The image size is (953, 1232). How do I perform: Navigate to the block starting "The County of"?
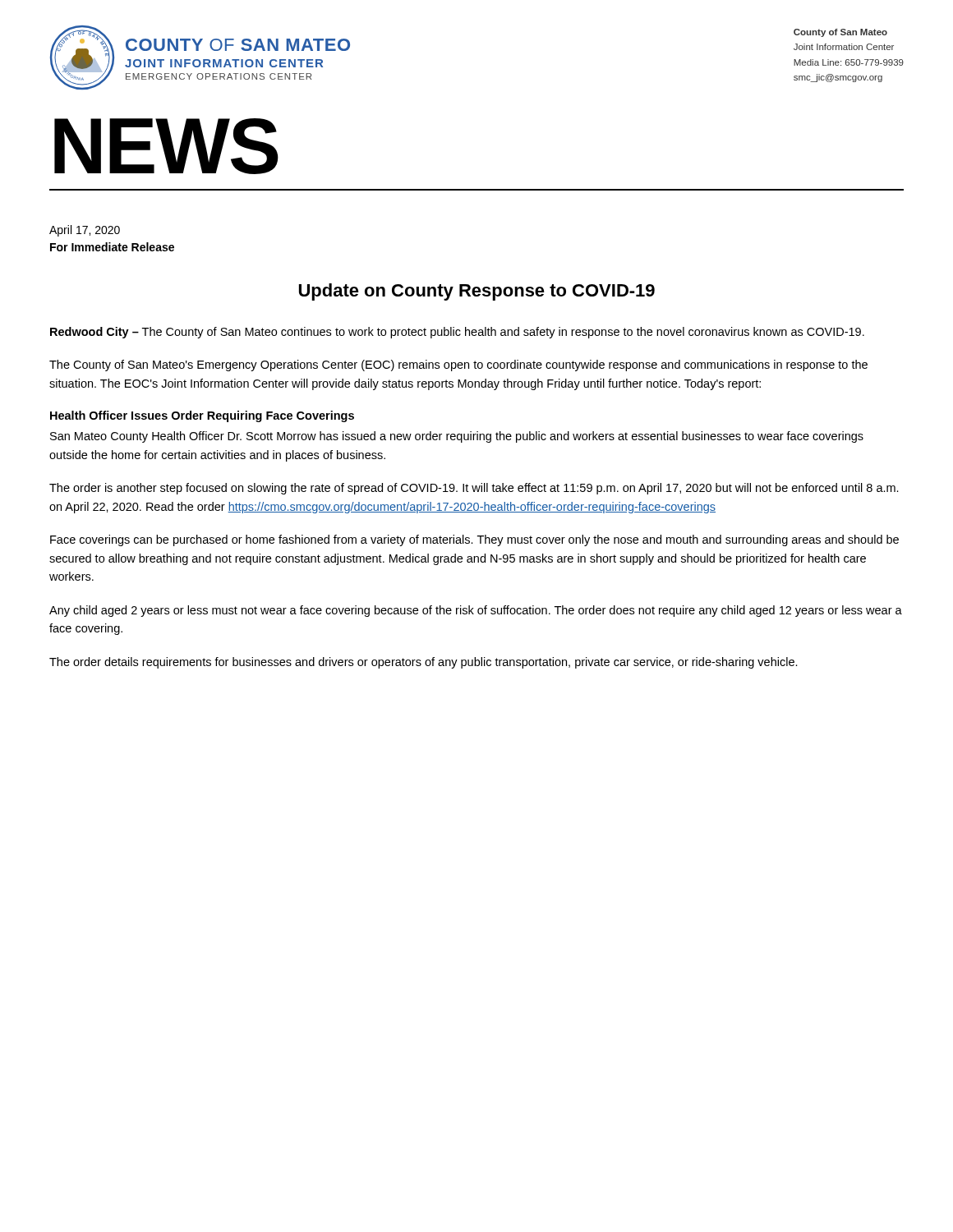(x=459, y=374)
